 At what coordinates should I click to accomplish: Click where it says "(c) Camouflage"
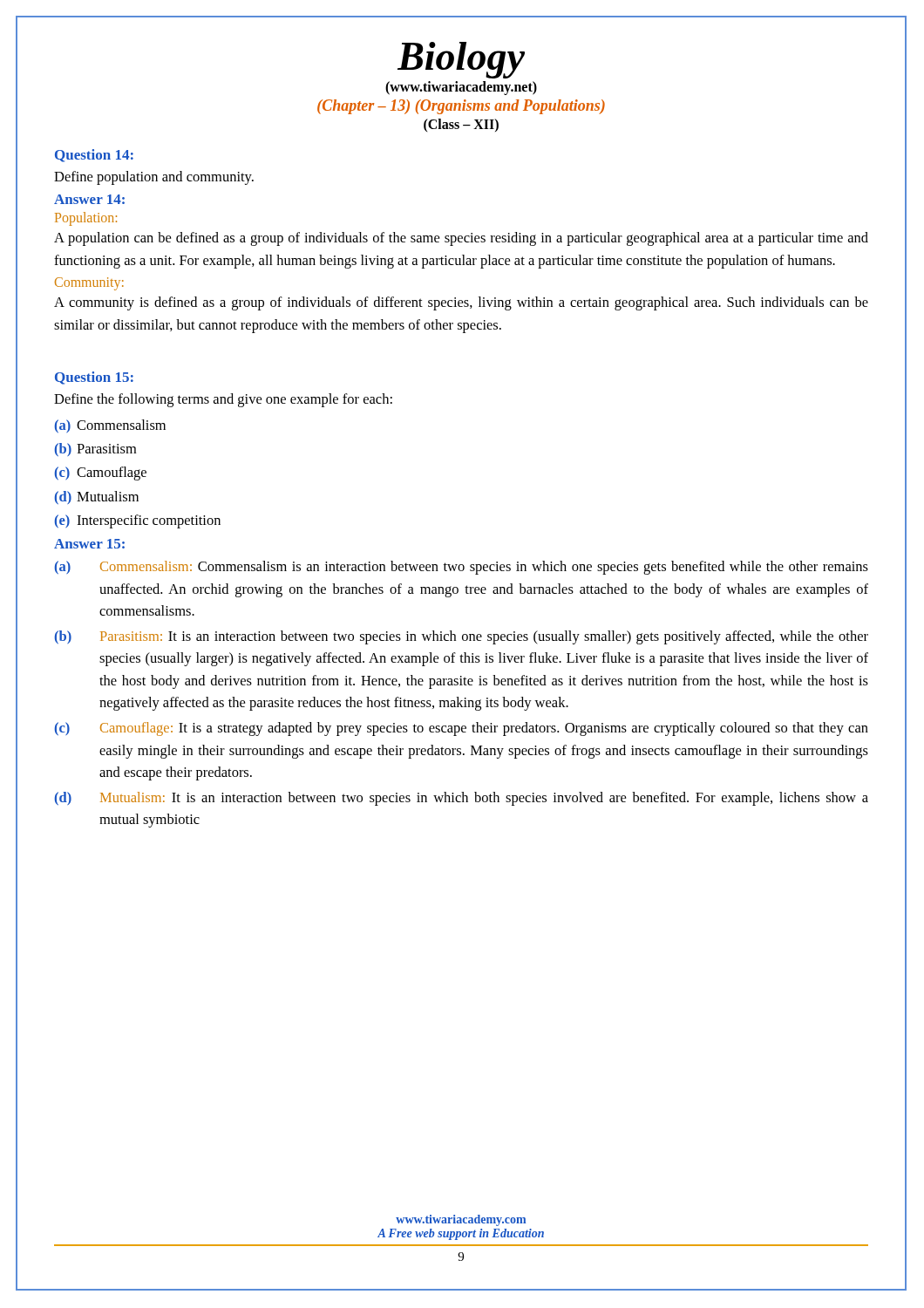click(x=101, y=473)
